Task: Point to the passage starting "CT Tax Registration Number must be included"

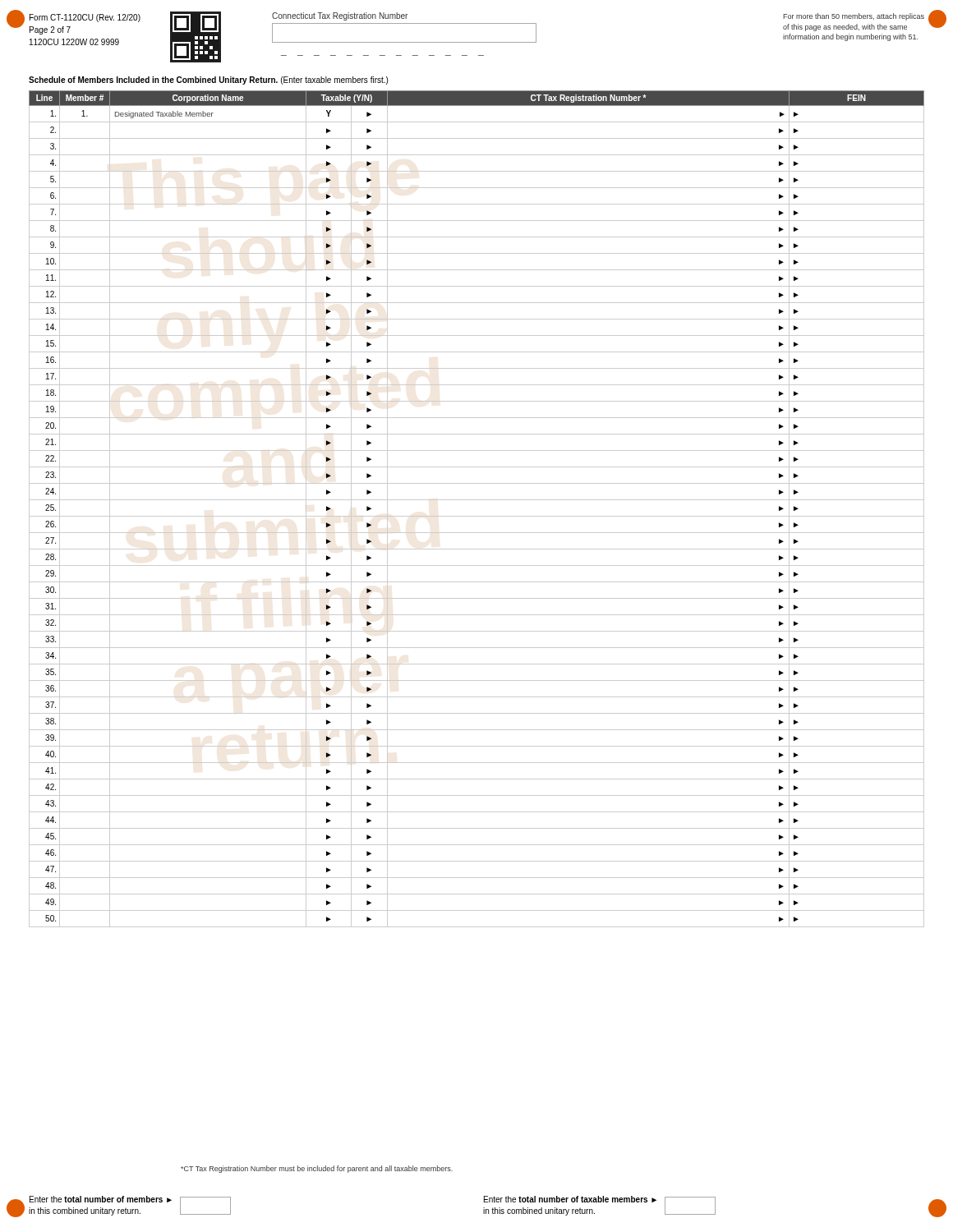Action: tap(317, 1169)
